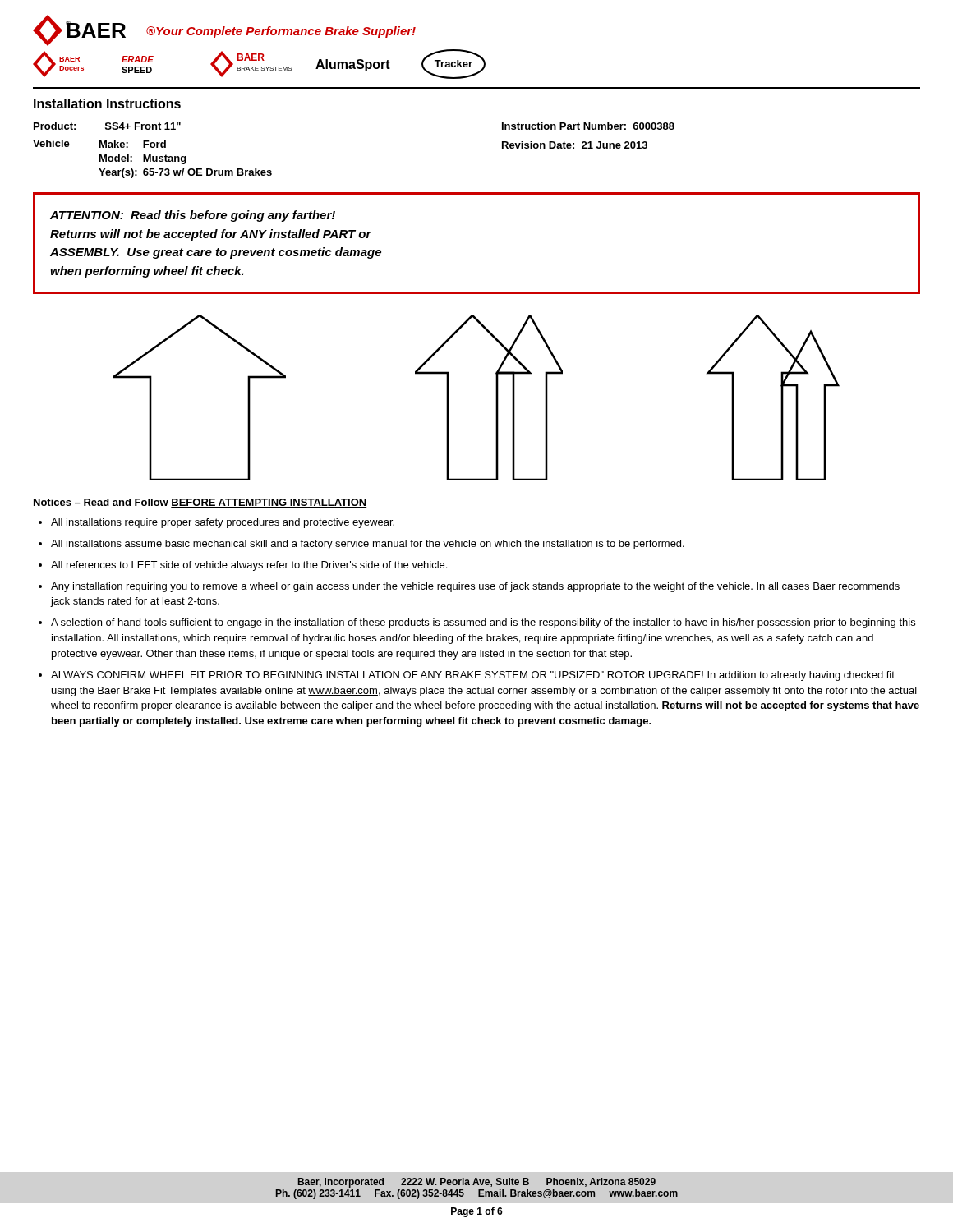Click the passage that begins "All installations require proper safety procedures and protective"

coord(223,522)
